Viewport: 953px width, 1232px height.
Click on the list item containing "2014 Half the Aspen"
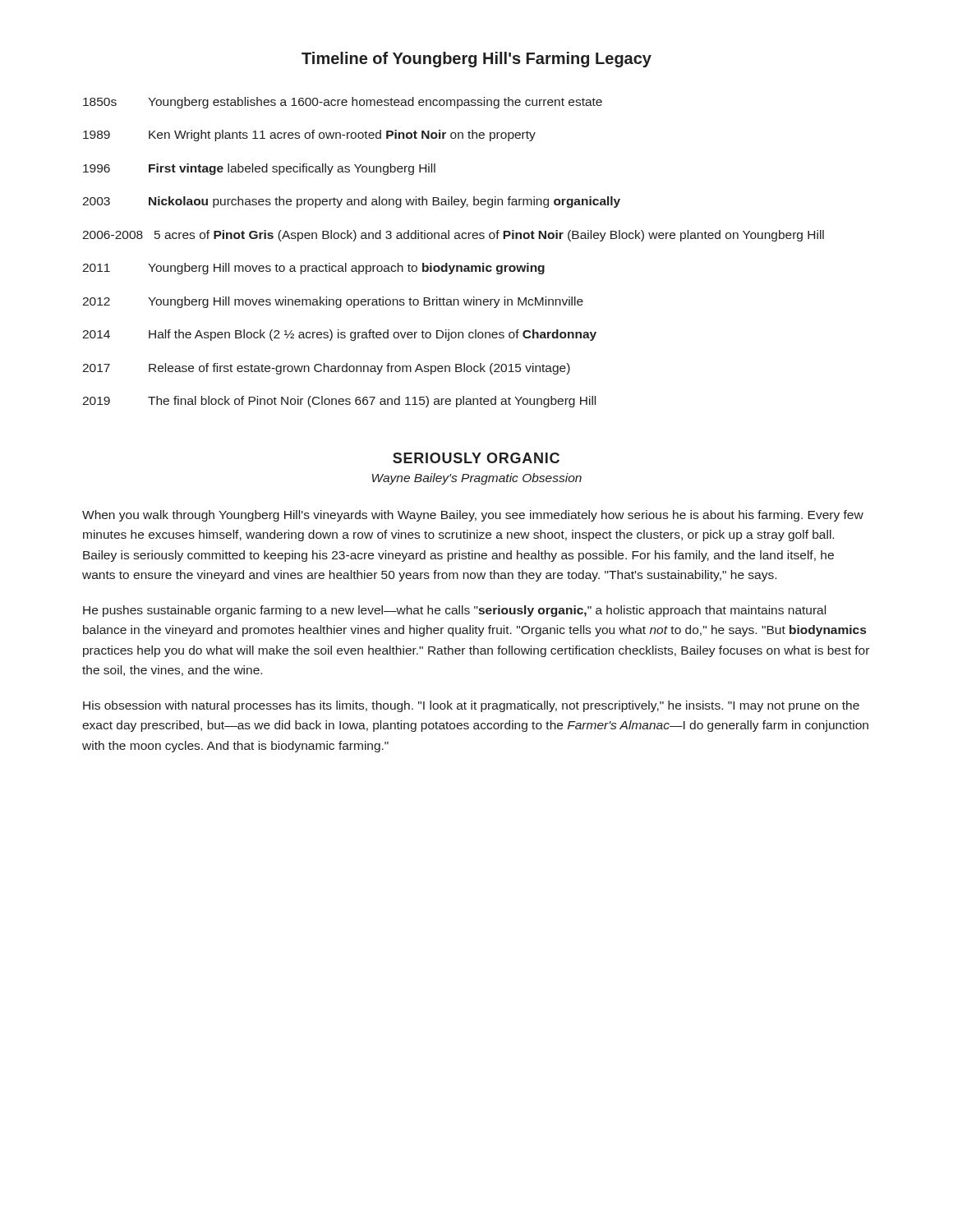[476, 335]
